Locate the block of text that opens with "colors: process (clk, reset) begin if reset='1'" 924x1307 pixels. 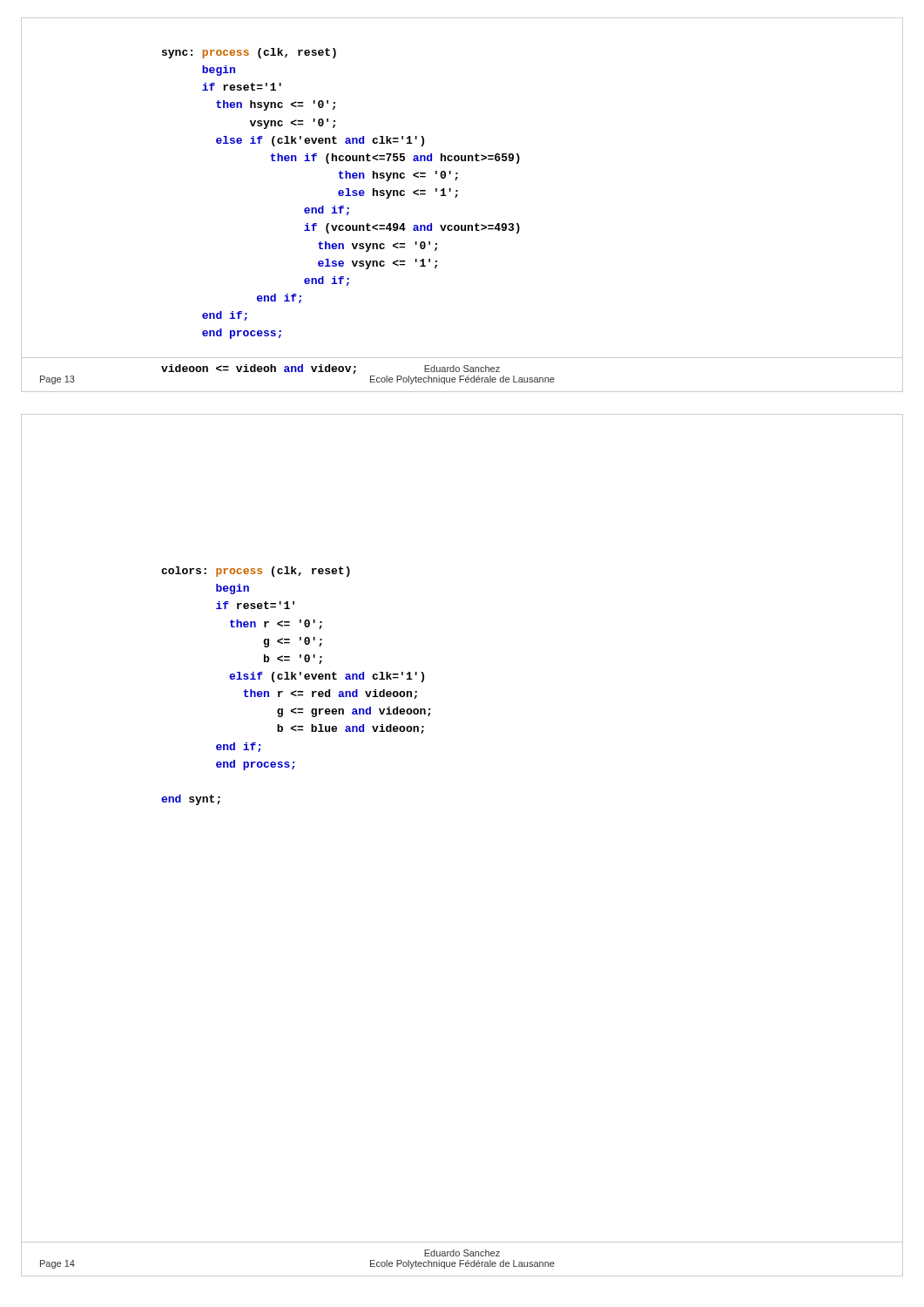[297, 685]
